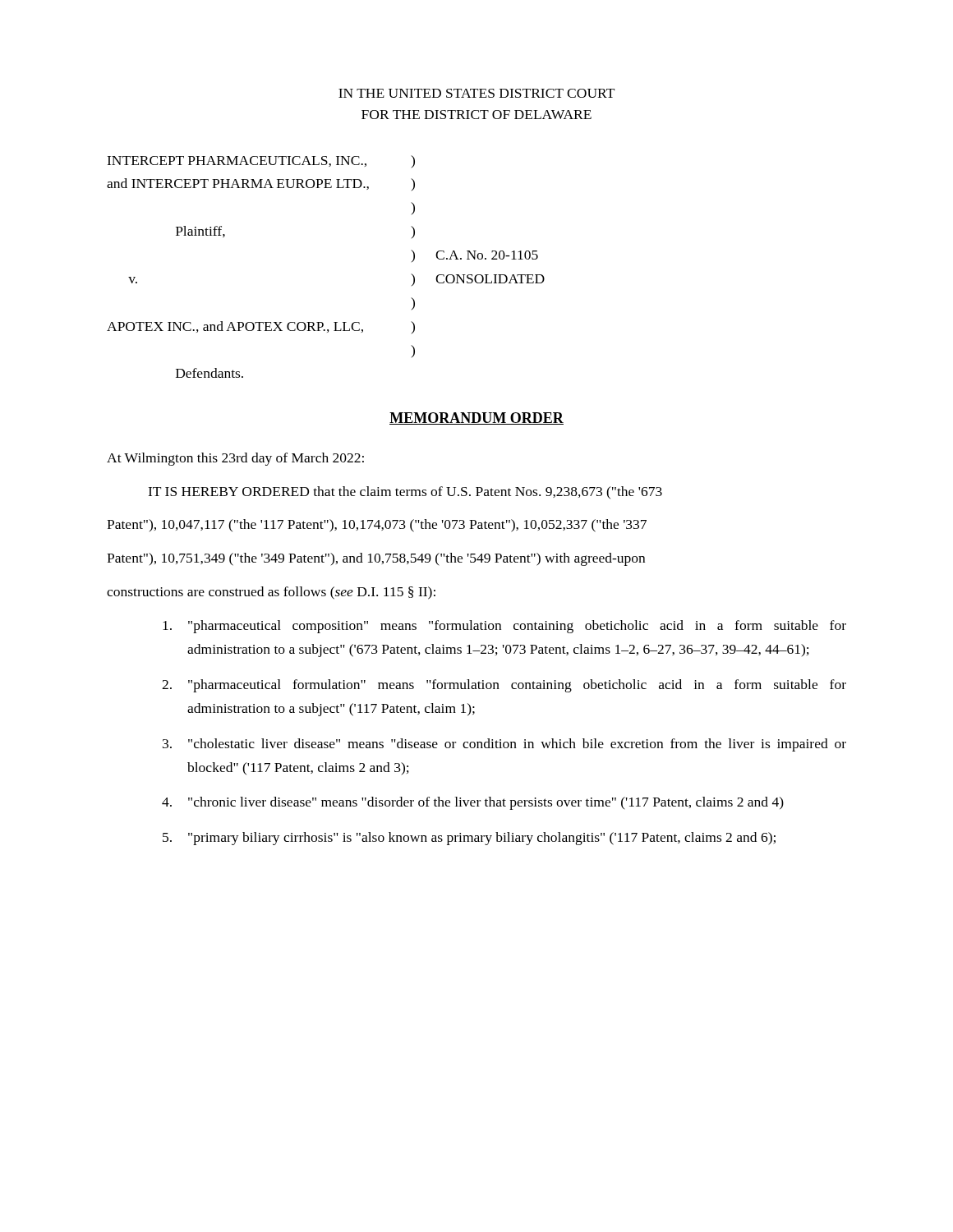Find the list item with the text "3. "cholestatic liver disease" means "disease or condition"
The image size is (953, 1232).
pos(476,755)
